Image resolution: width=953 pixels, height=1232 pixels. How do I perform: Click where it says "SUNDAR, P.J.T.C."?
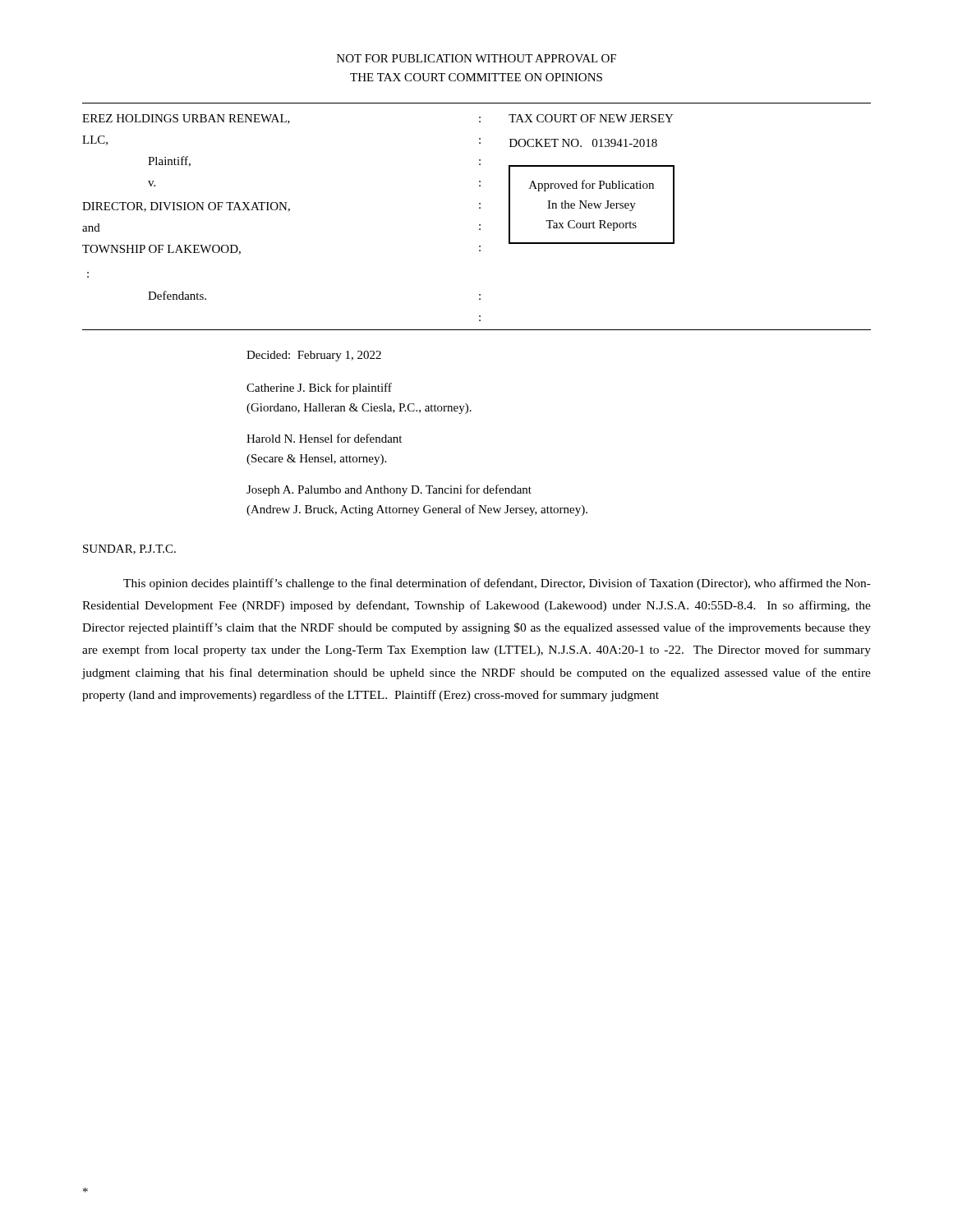click(x=129, y=549)
